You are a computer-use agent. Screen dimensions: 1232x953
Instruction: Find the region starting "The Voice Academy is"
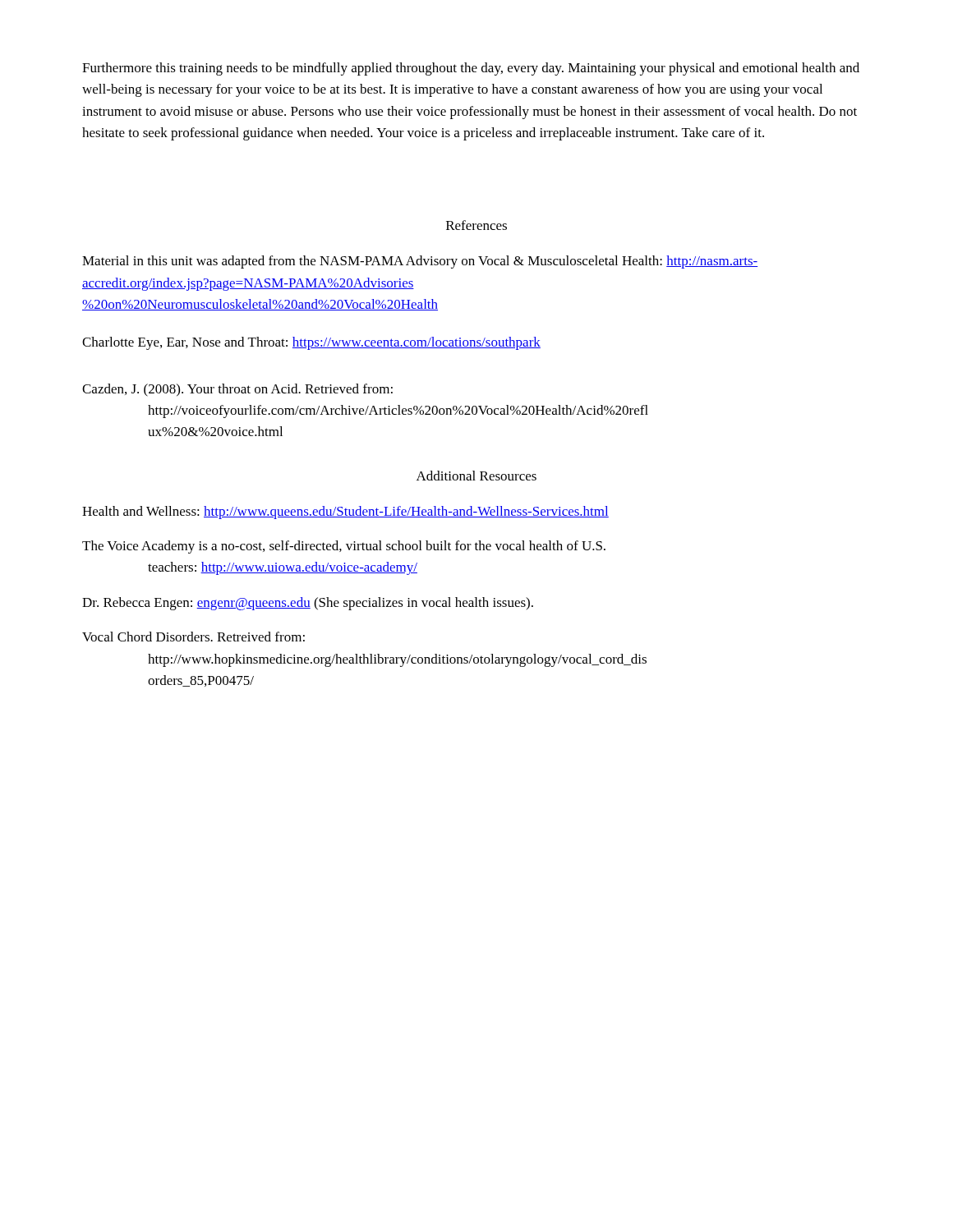coord(344,559)
